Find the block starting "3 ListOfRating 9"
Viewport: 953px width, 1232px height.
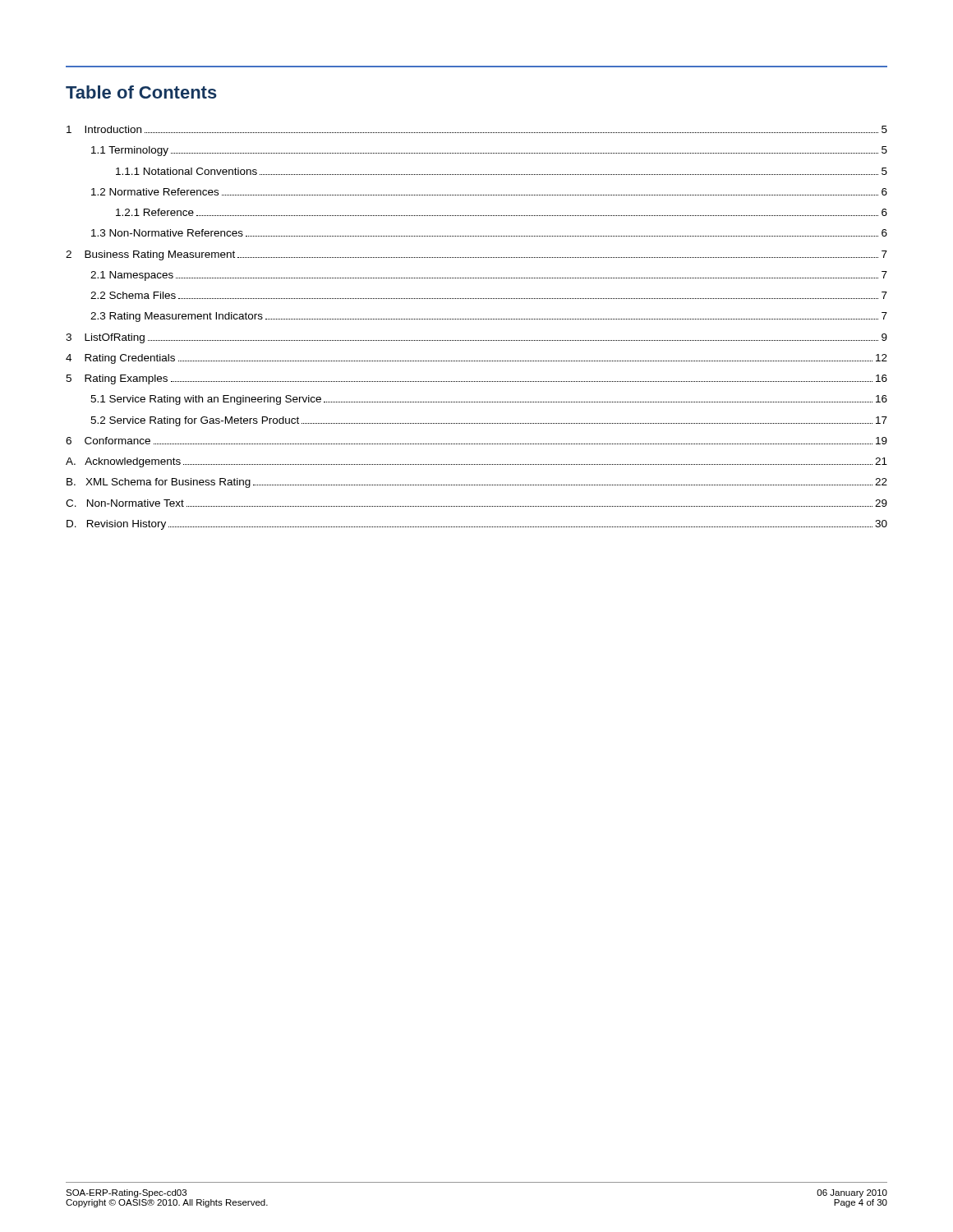pyautogui.click(x=476, y=337)
